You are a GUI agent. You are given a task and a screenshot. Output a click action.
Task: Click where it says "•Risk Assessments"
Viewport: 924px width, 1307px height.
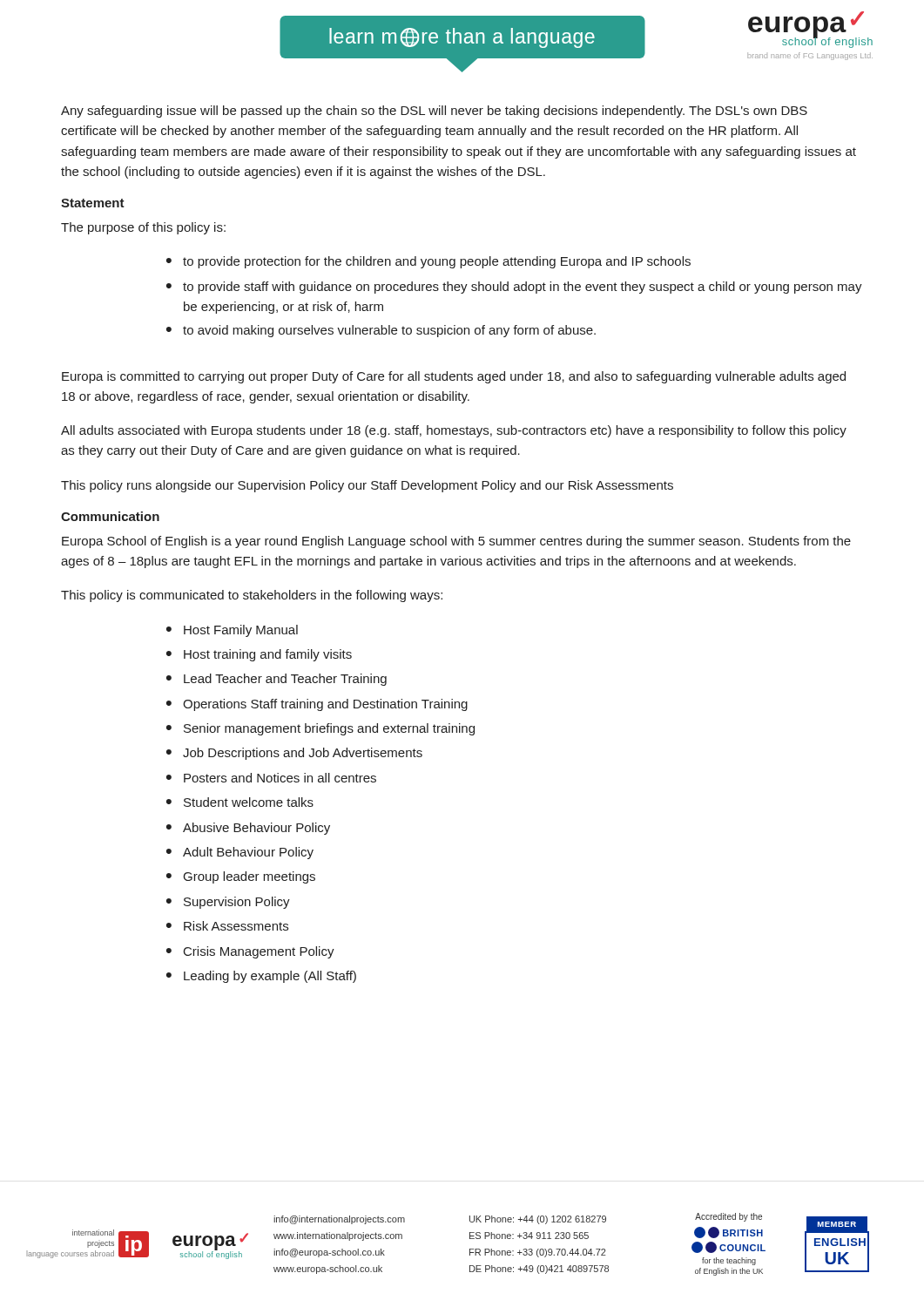click(x=227, y=926)
